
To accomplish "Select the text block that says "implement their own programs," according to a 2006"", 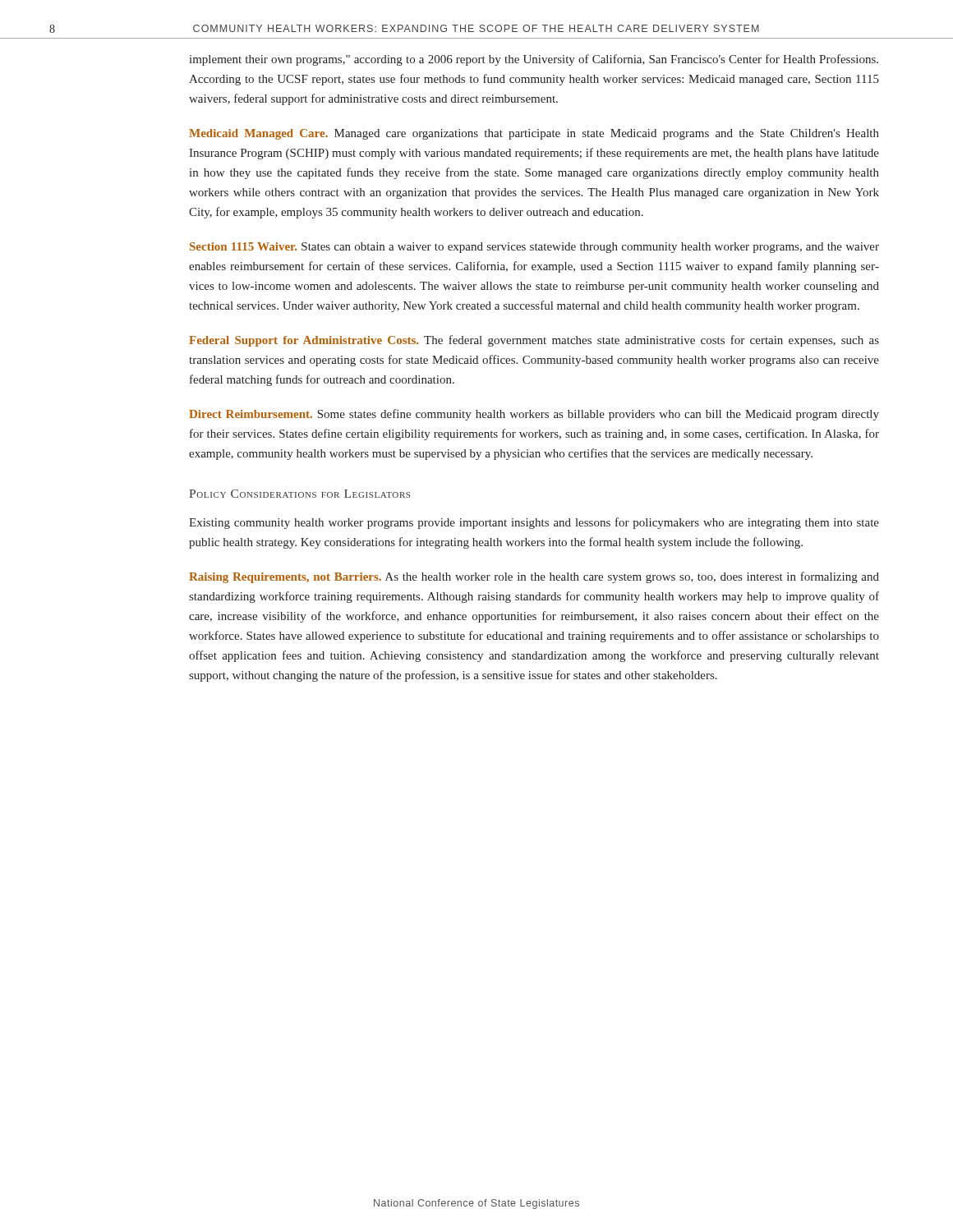I will pyautogui.click(x=534, y=79).
